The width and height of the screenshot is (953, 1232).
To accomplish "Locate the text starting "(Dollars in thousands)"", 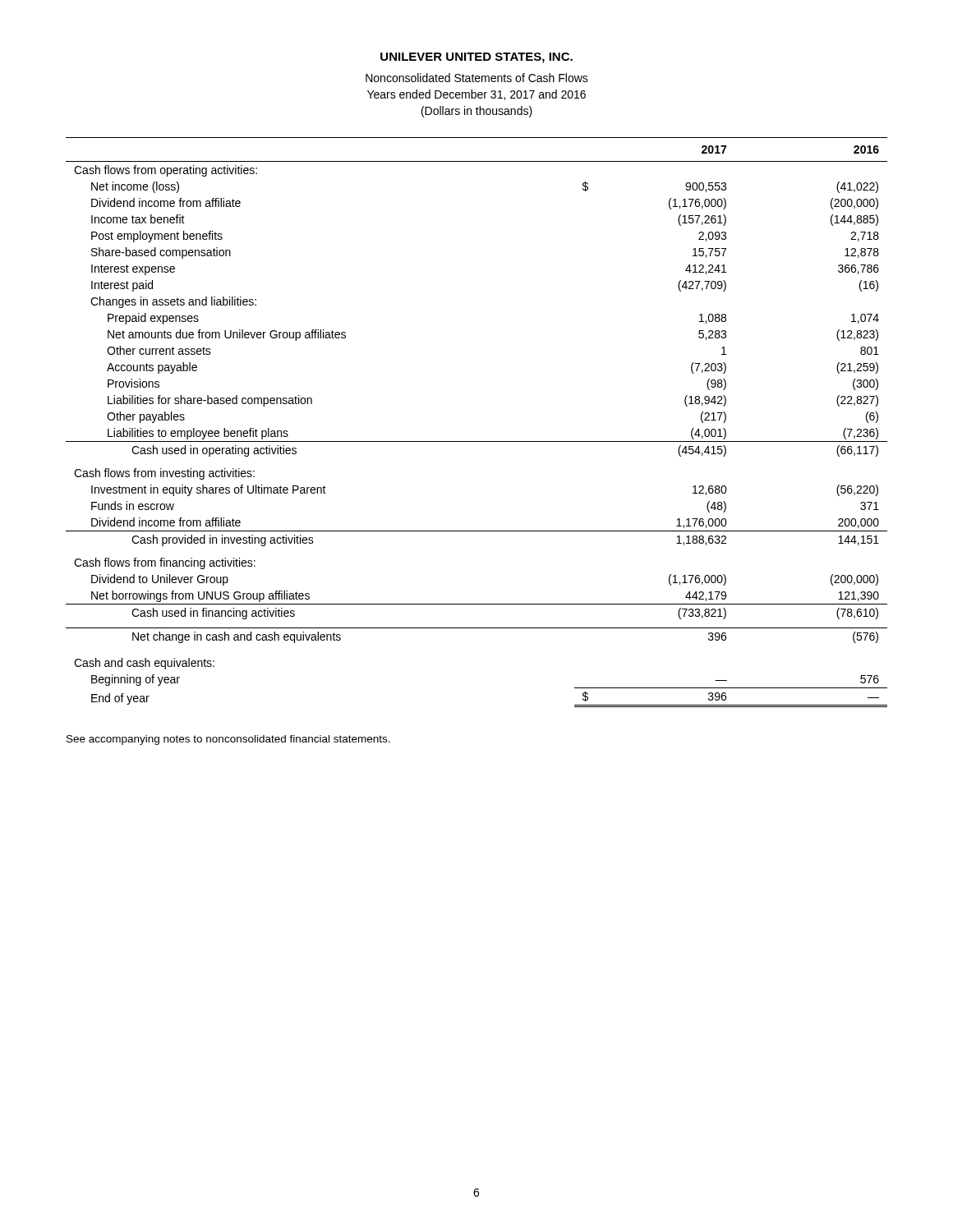I will click(476, 111).
